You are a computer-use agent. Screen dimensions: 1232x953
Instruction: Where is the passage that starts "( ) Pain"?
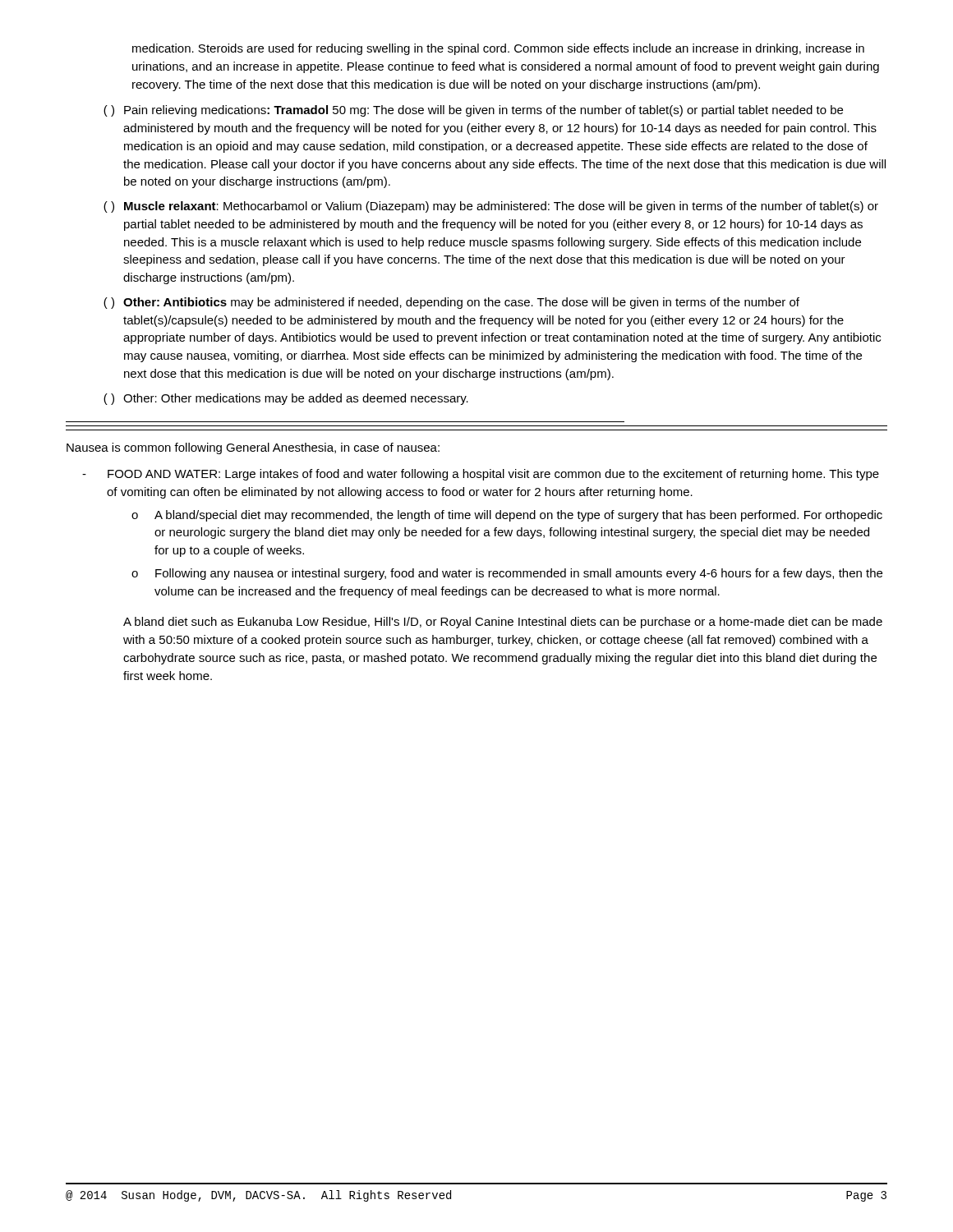point(476,146)
